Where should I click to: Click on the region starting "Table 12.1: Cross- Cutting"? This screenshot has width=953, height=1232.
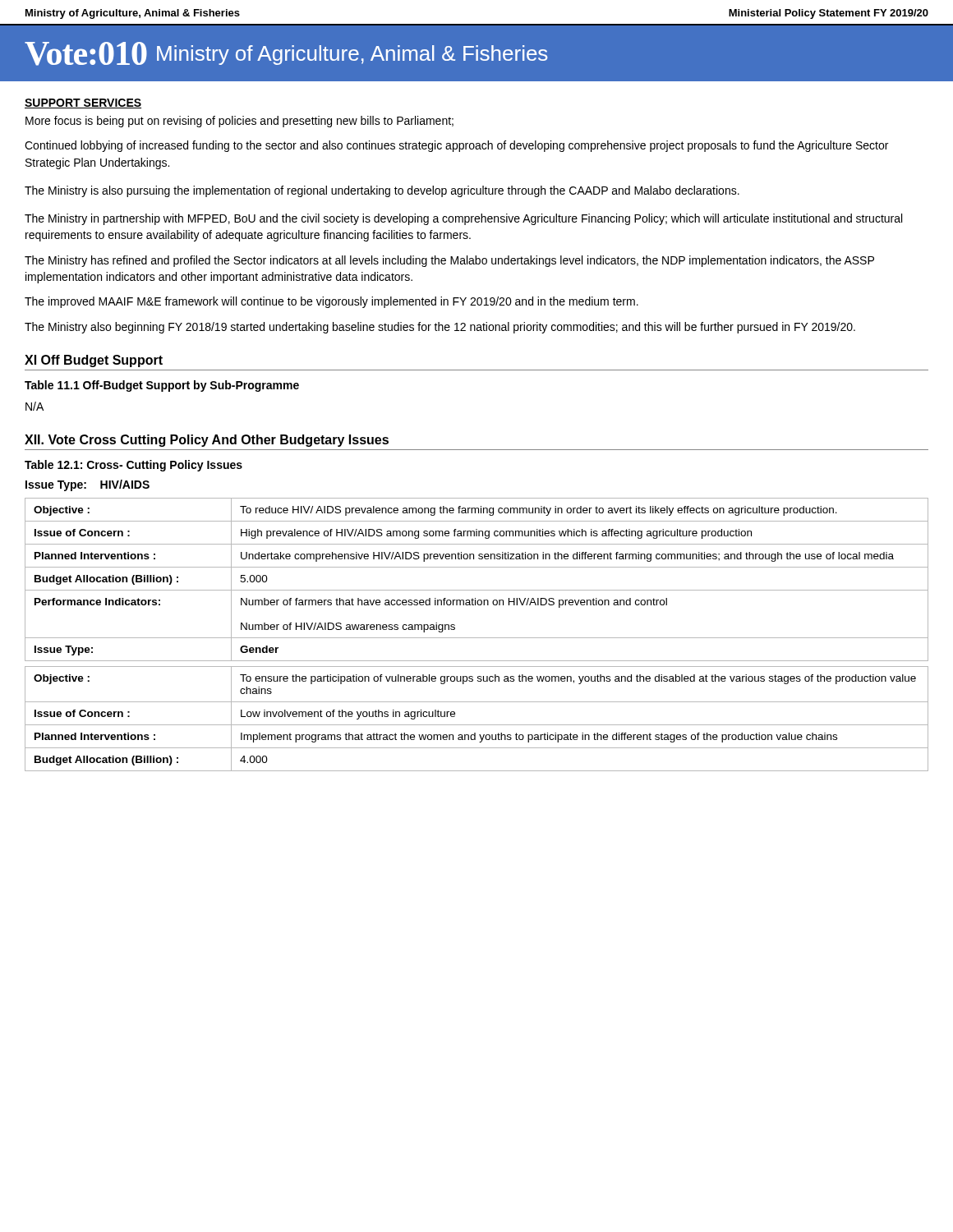134,465
